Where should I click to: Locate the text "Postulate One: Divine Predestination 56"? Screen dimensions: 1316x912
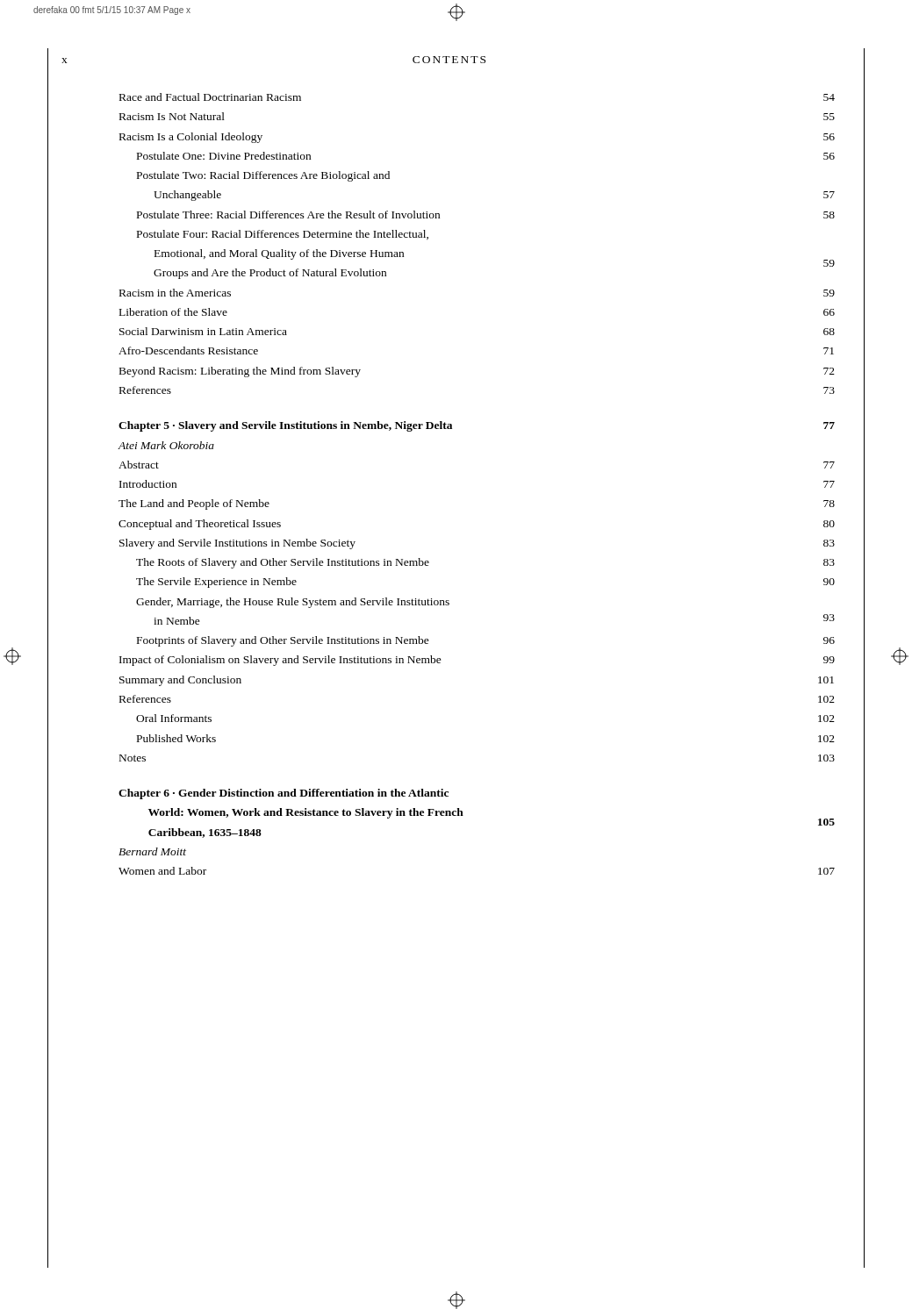click(x=223, y=156)
